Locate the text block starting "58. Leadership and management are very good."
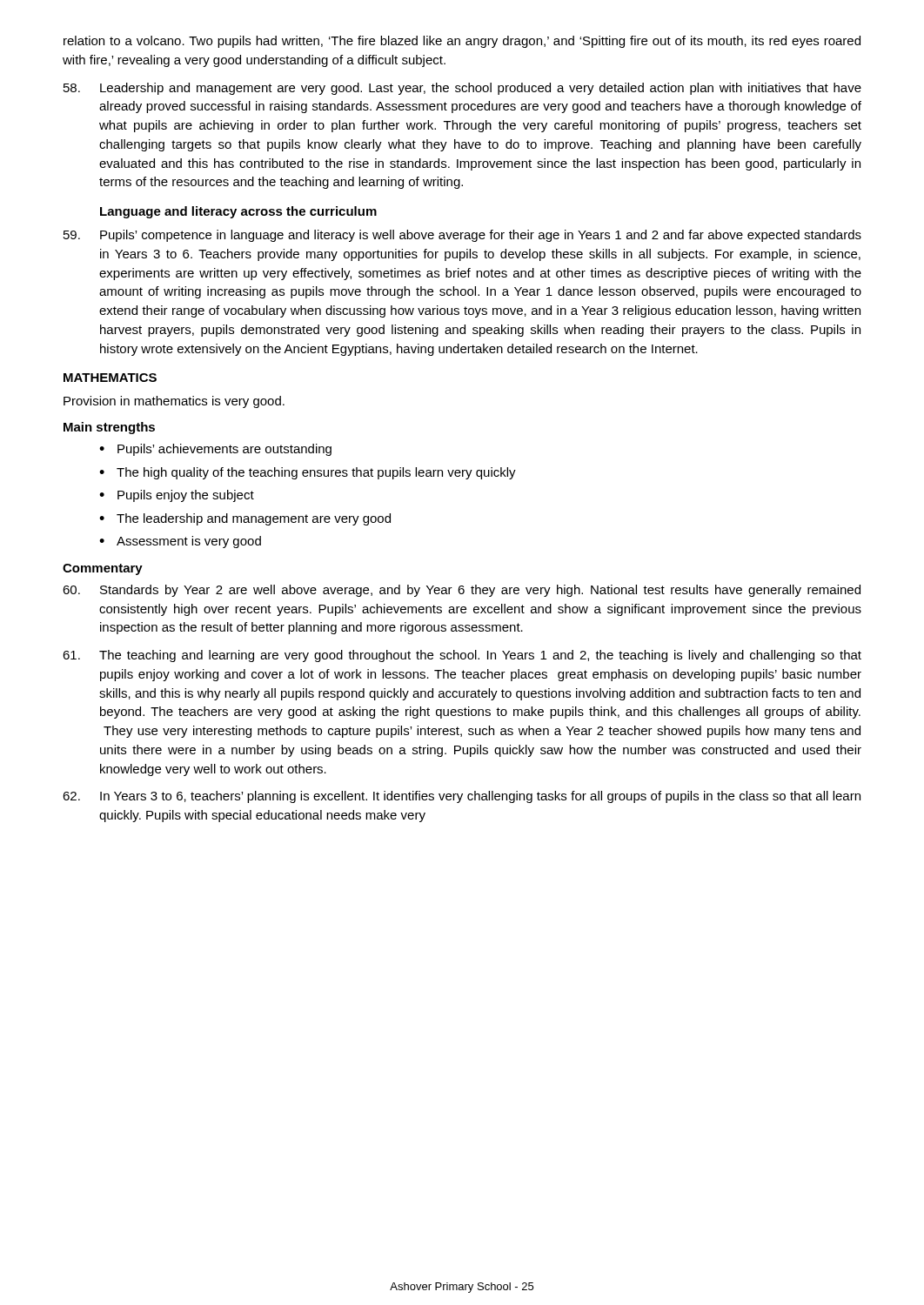 click(x=462, y=135)
